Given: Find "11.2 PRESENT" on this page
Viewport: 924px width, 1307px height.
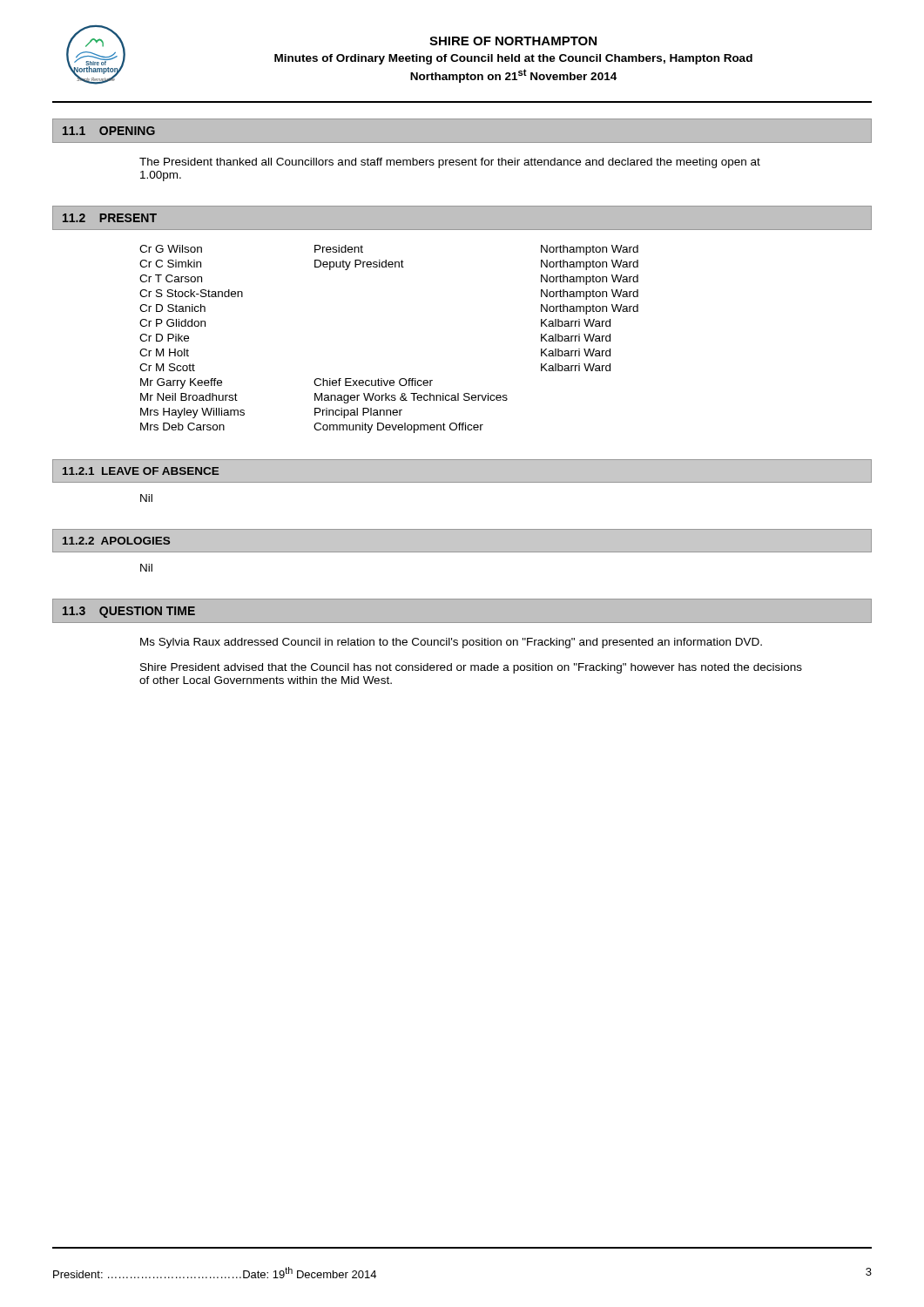Looking at the screenshot, I should click(110, 218).
